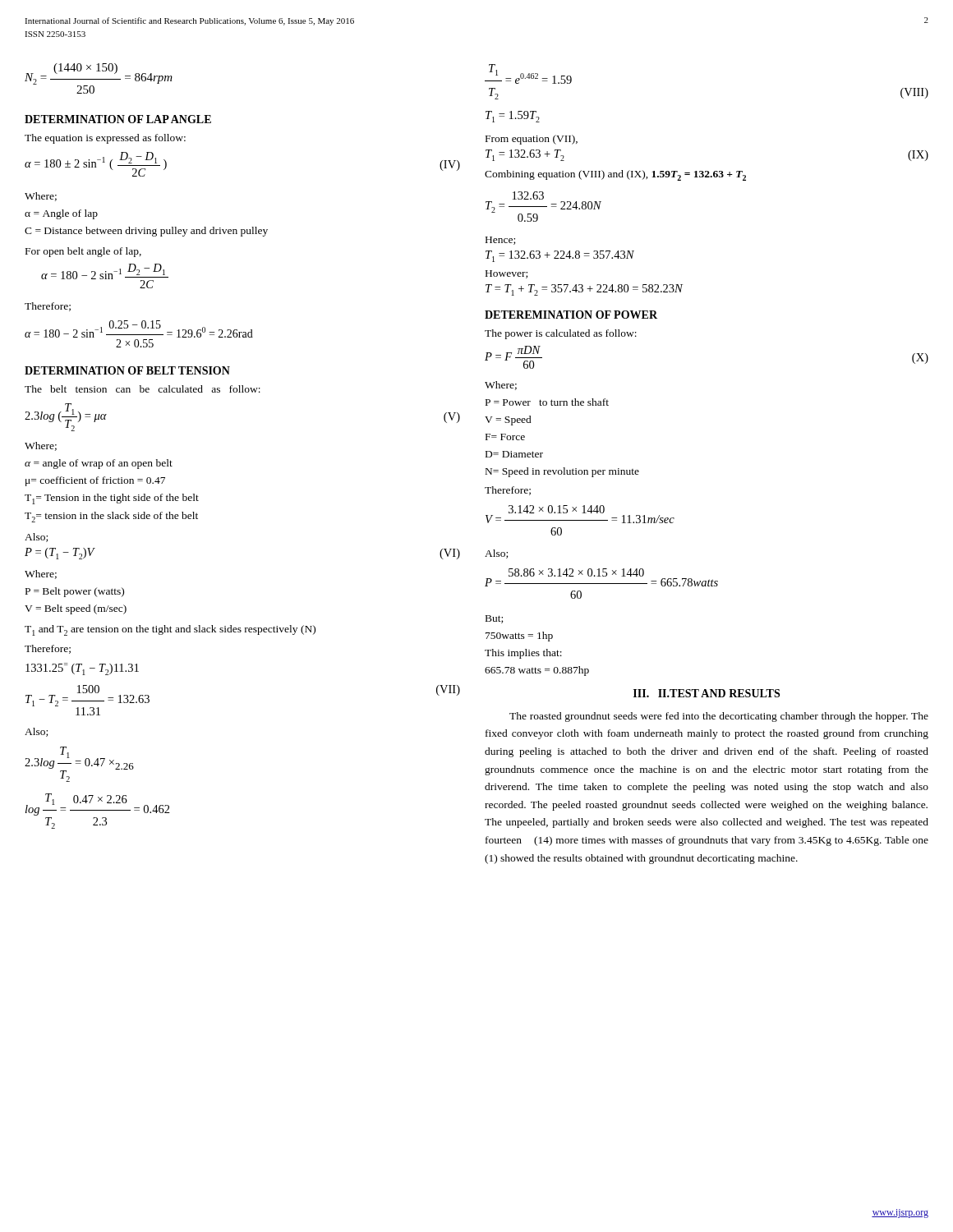Image resolution: width=953 pixels, height=1232 pixels.
Task: Point to the formula beginning "N2 = (1440"
Action: point(99,79)
